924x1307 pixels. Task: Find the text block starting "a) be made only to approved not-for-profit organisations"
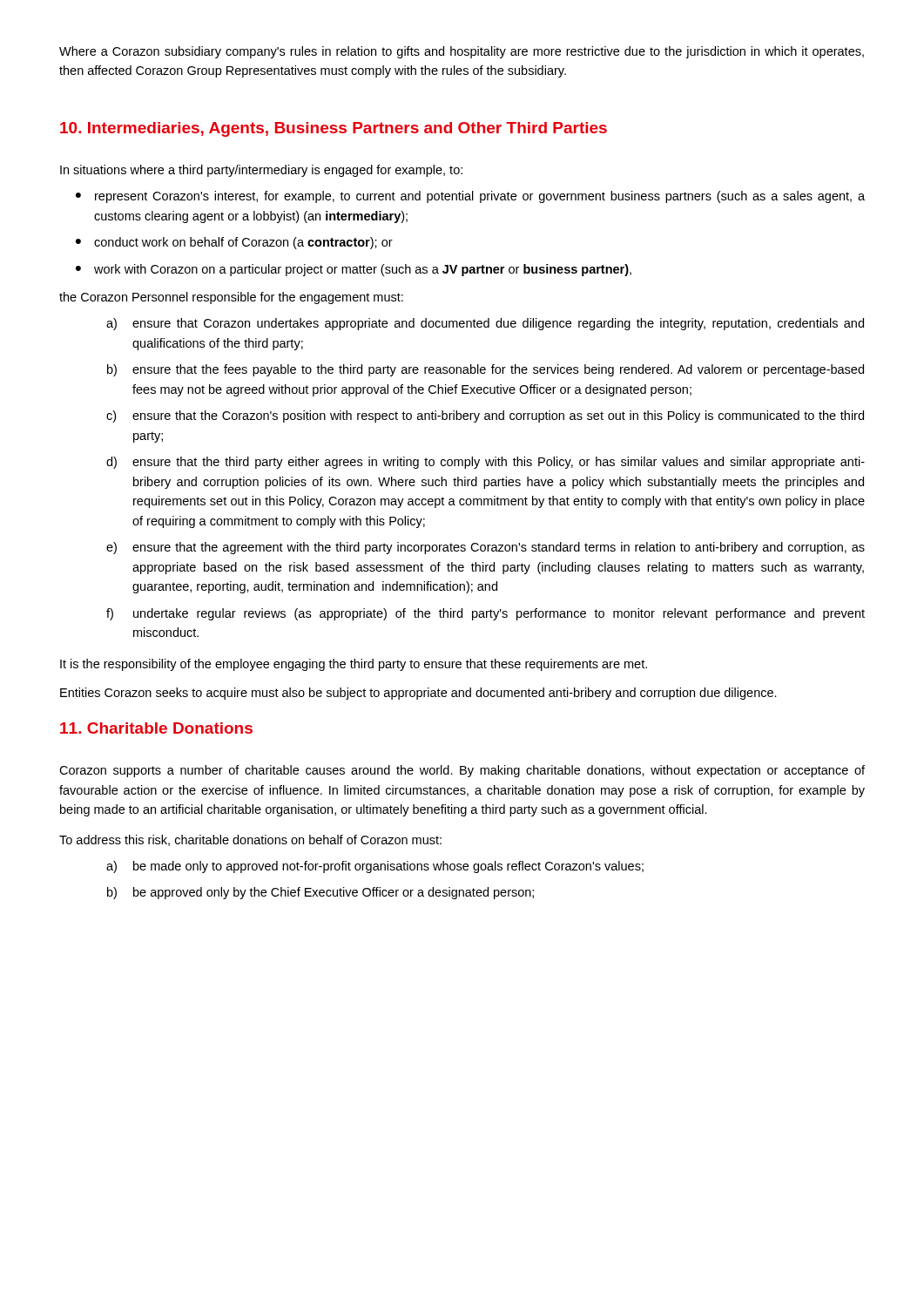[486, 866]
